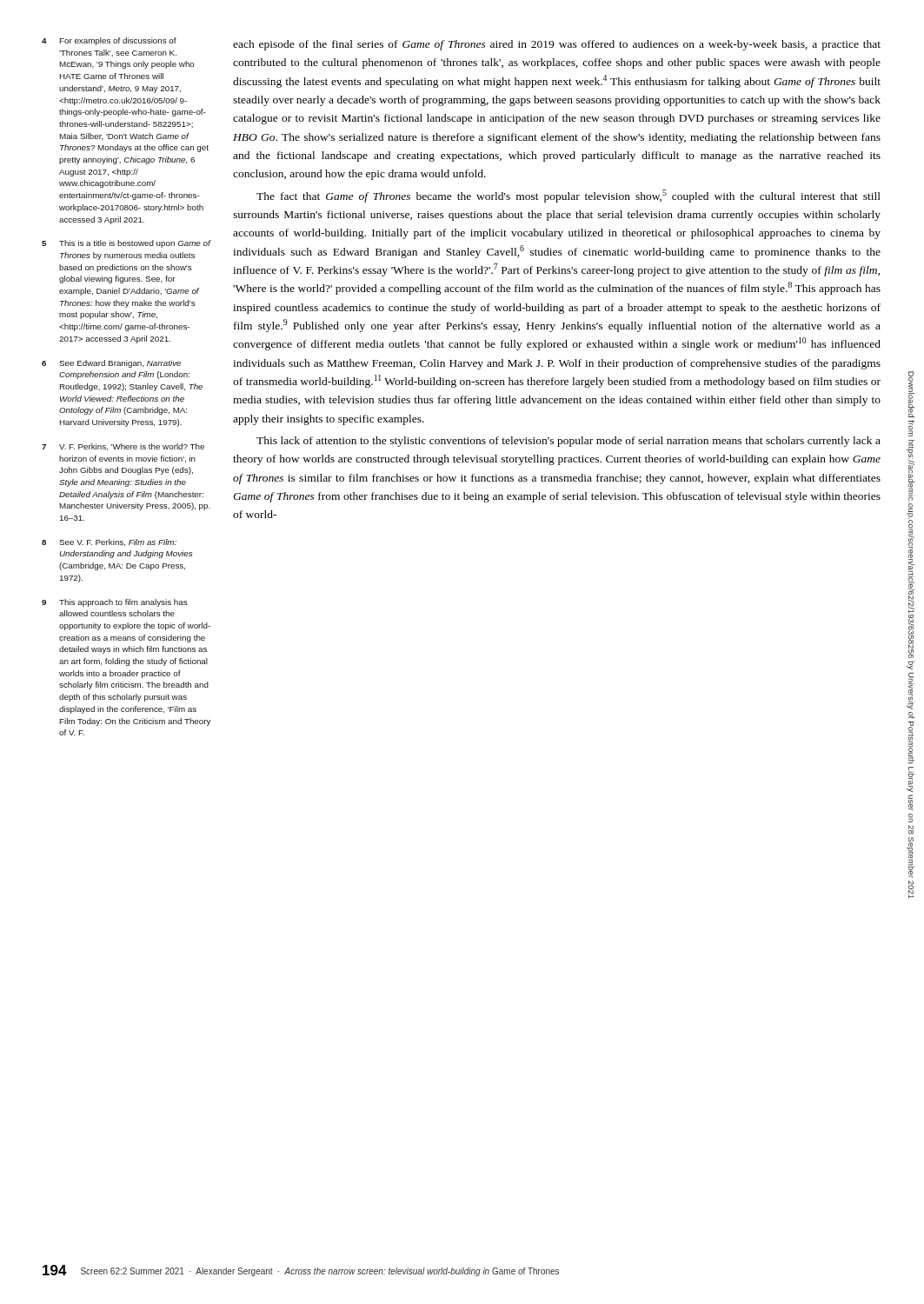Find the passage starting "each episode of the"
The height and width of the screenshot is (1304, 924).
pyautogui.click(x=557, y=279)
